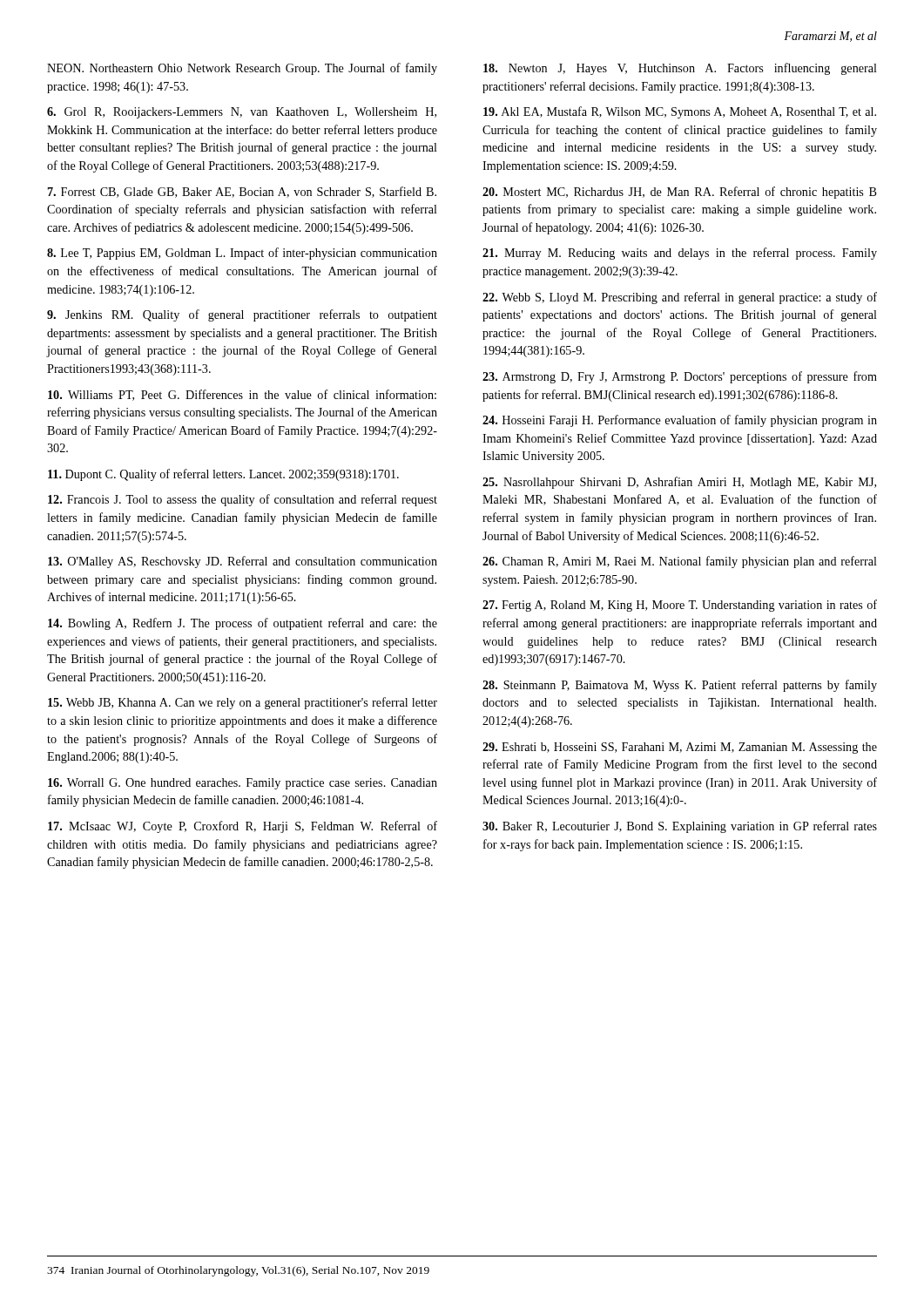This screenshot has width=924, height=1307.
Task: Click on the region starting "21. Murray M. Reducing waits and"
Action: click(680, 262)
